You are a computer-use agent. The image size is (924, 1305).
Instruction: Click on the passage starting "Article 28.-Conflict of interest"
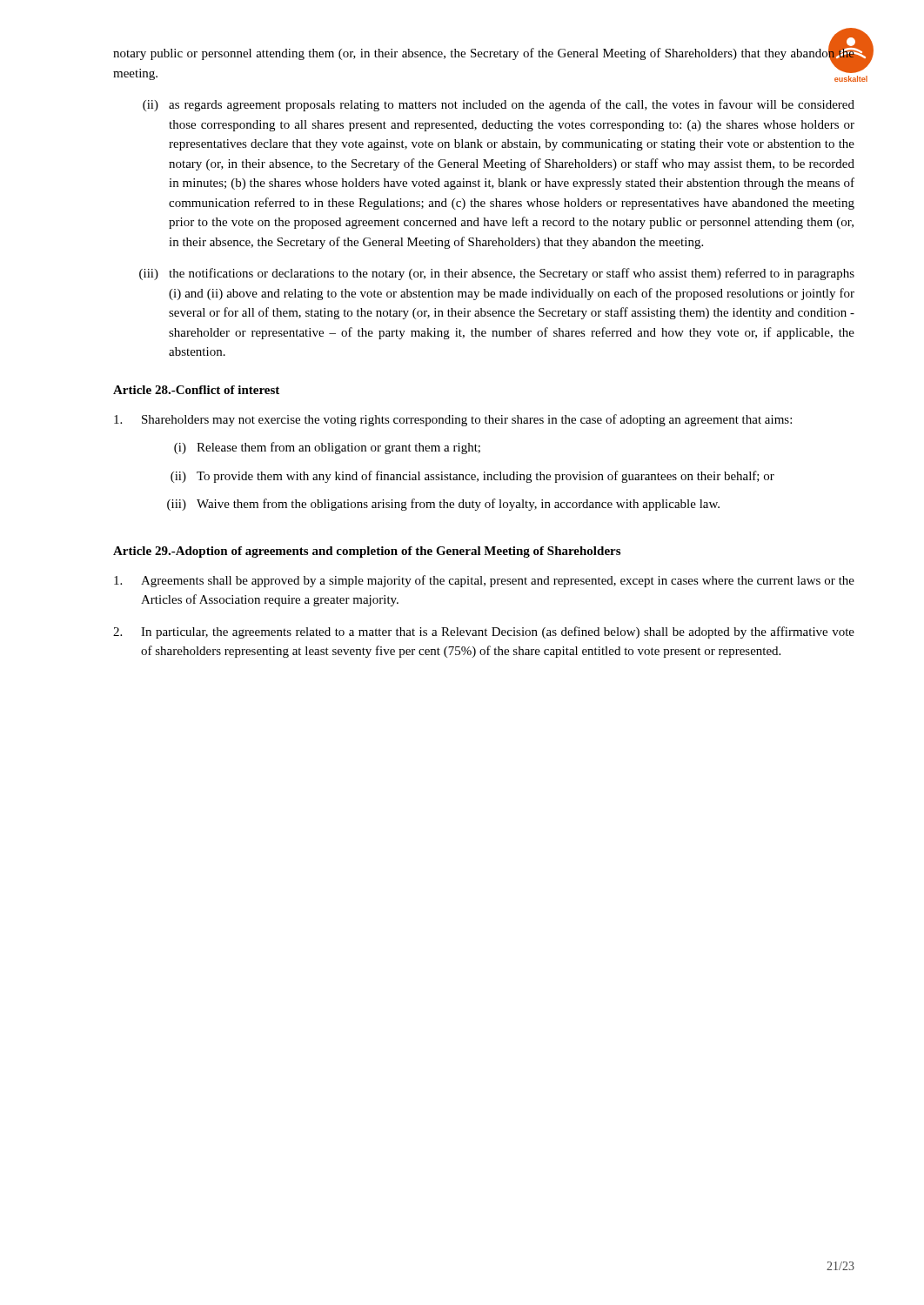[x=196, y=389]
